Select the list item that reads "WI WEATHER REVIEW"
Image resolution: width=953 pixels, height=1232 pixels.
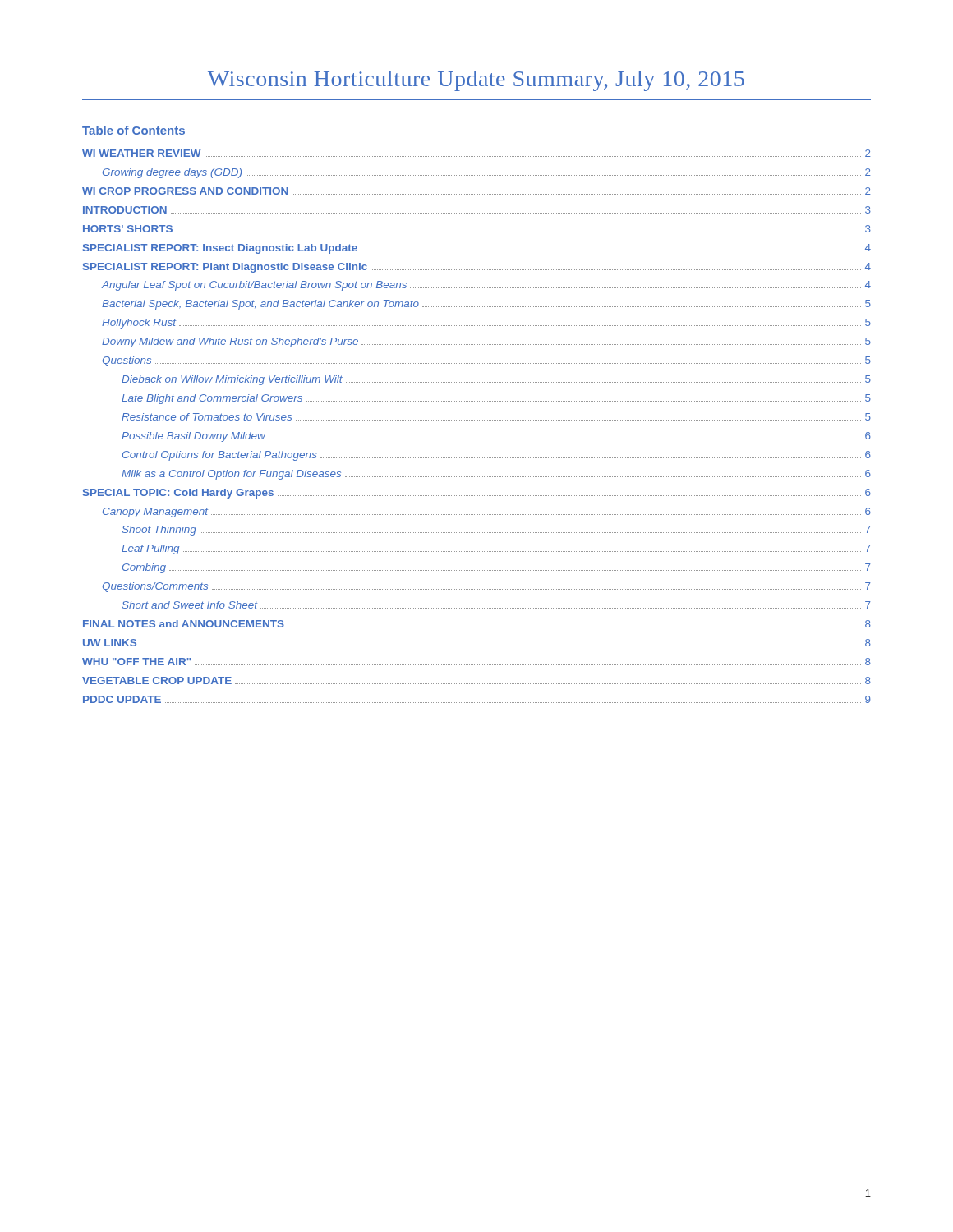coord(476,154)
